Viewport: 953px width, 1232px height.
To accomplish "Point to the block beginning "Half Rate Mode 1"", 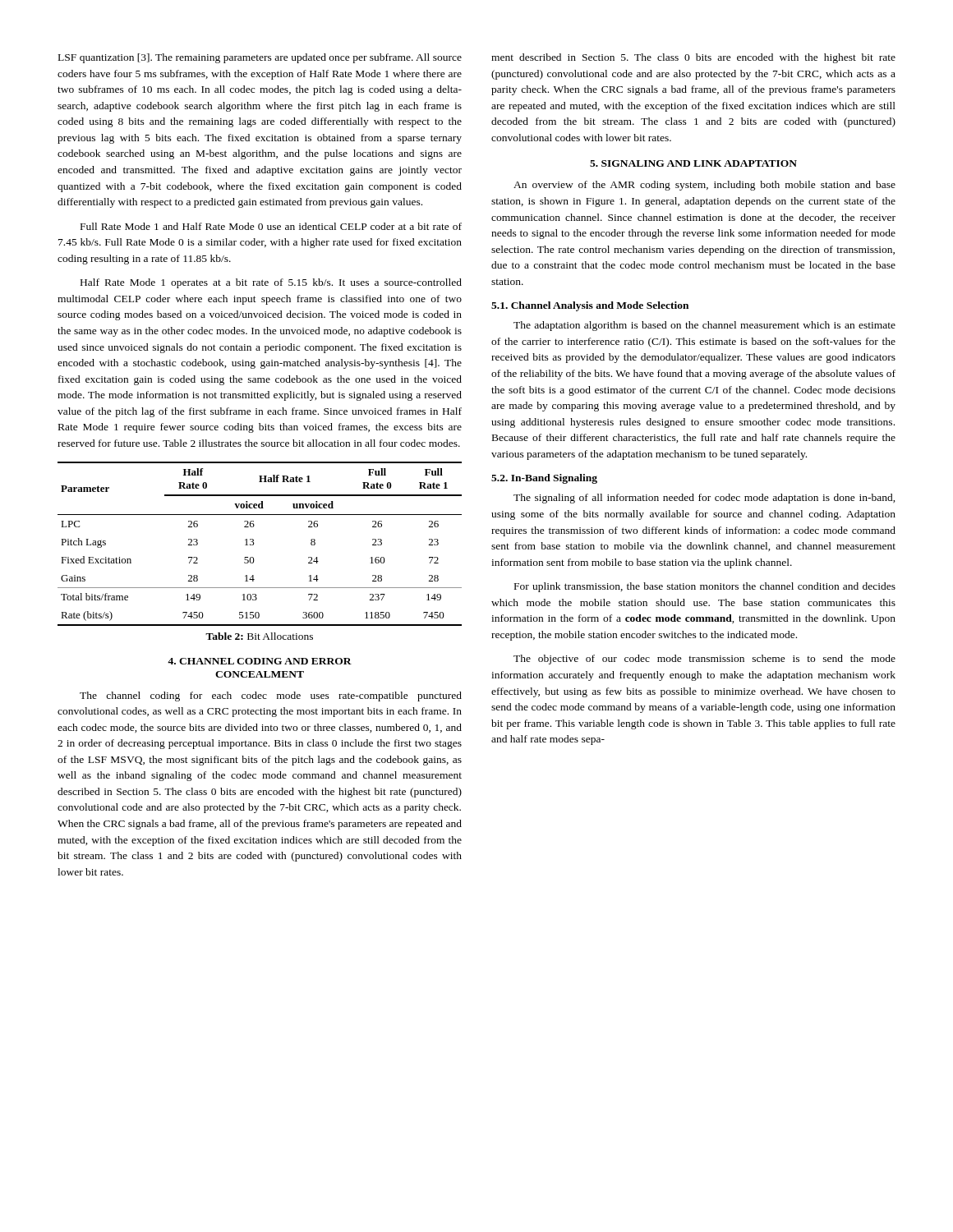I will coord(260,363).
